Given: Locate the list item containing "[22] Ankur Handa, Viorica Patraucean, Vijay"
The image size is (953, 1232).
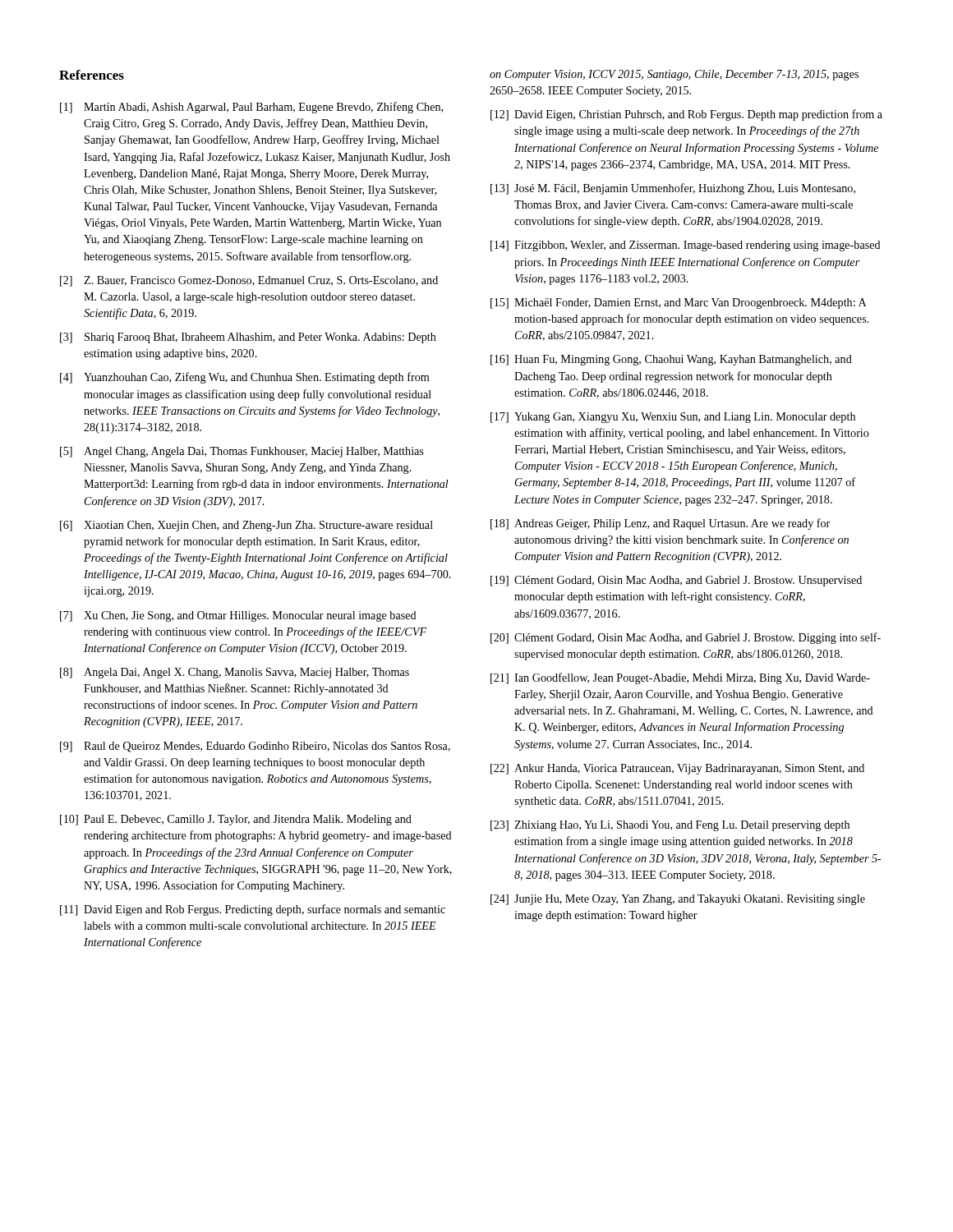Looking at the screenshot, I should [x=687, y=784].
